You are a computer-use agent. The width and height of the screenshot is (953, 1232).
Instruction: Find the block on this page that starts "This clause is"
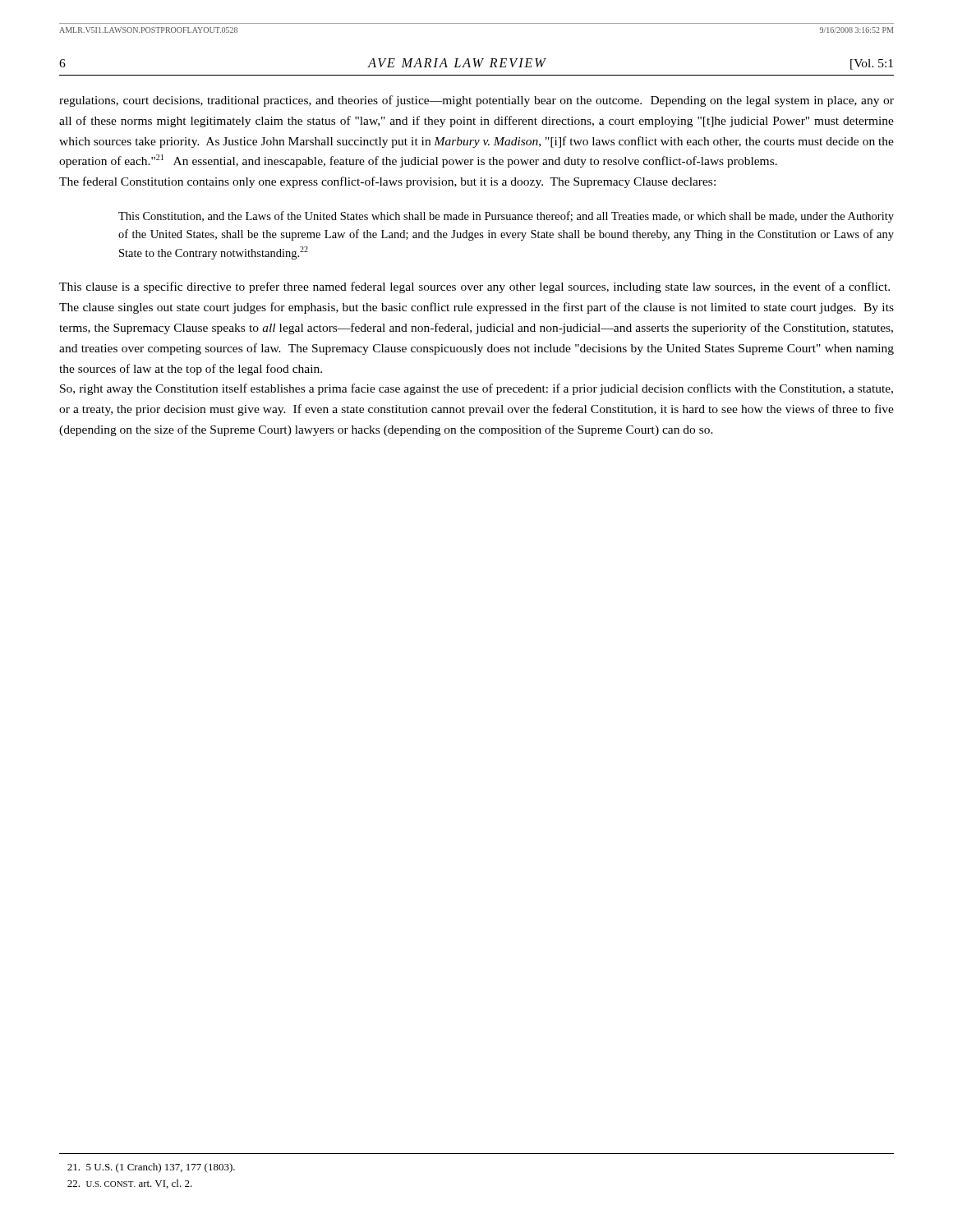pos(476,328)
